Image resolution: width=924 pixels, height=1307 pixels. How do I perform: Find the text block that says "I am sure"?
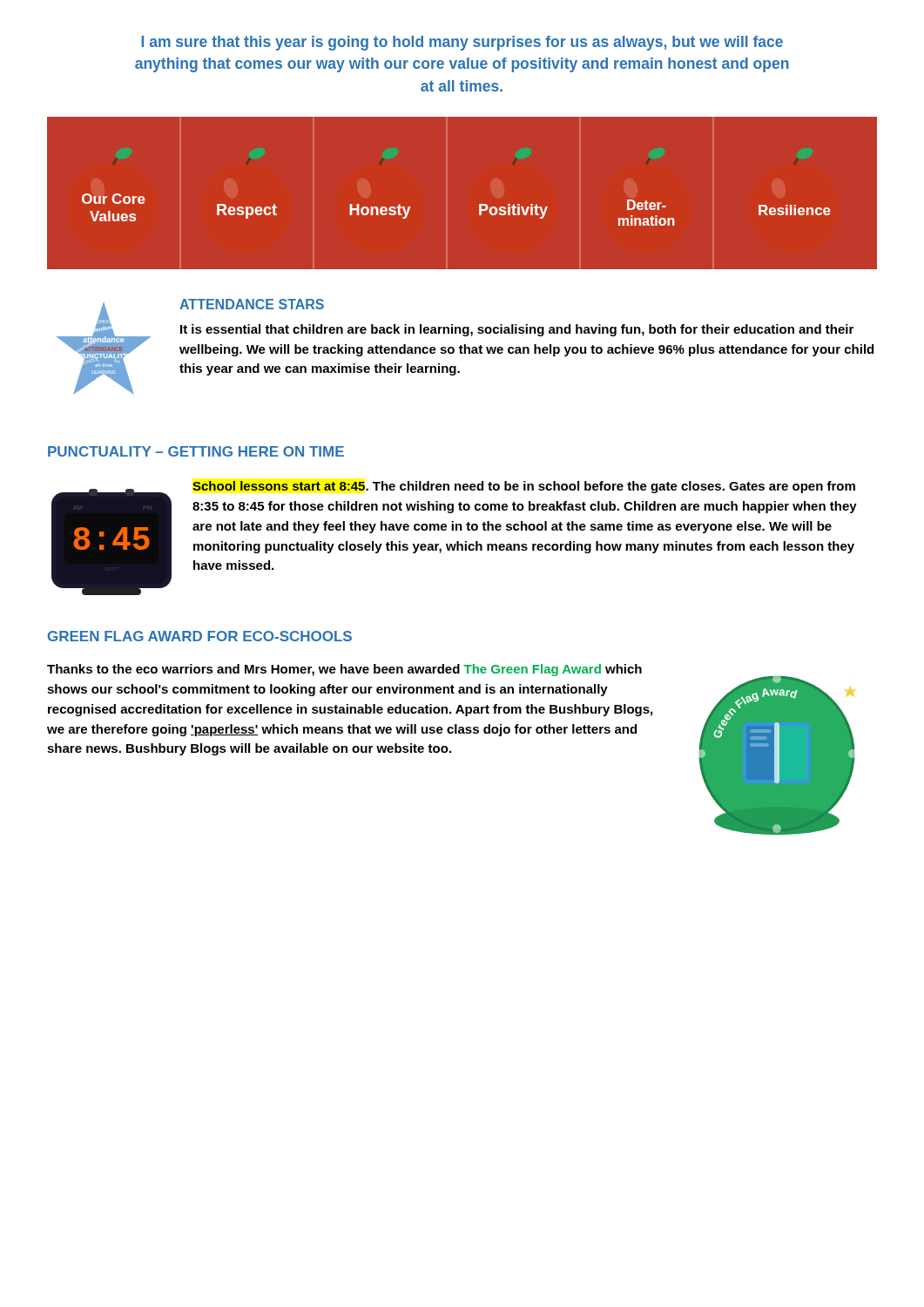tap(462, 64)
